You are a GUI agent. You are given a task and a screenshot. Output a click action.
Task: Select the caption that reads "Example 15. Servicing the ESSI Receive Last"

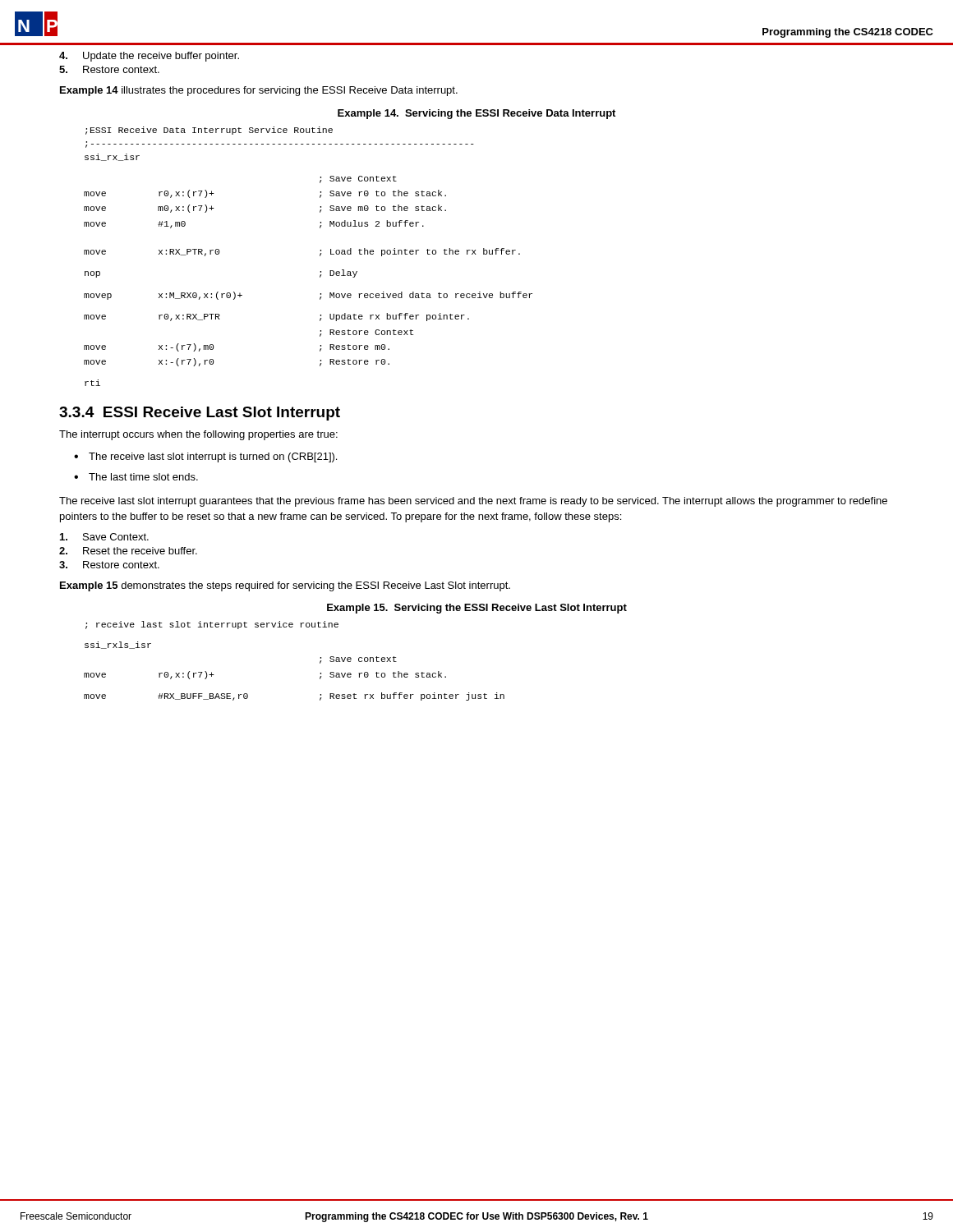click(x=476, y=607)
